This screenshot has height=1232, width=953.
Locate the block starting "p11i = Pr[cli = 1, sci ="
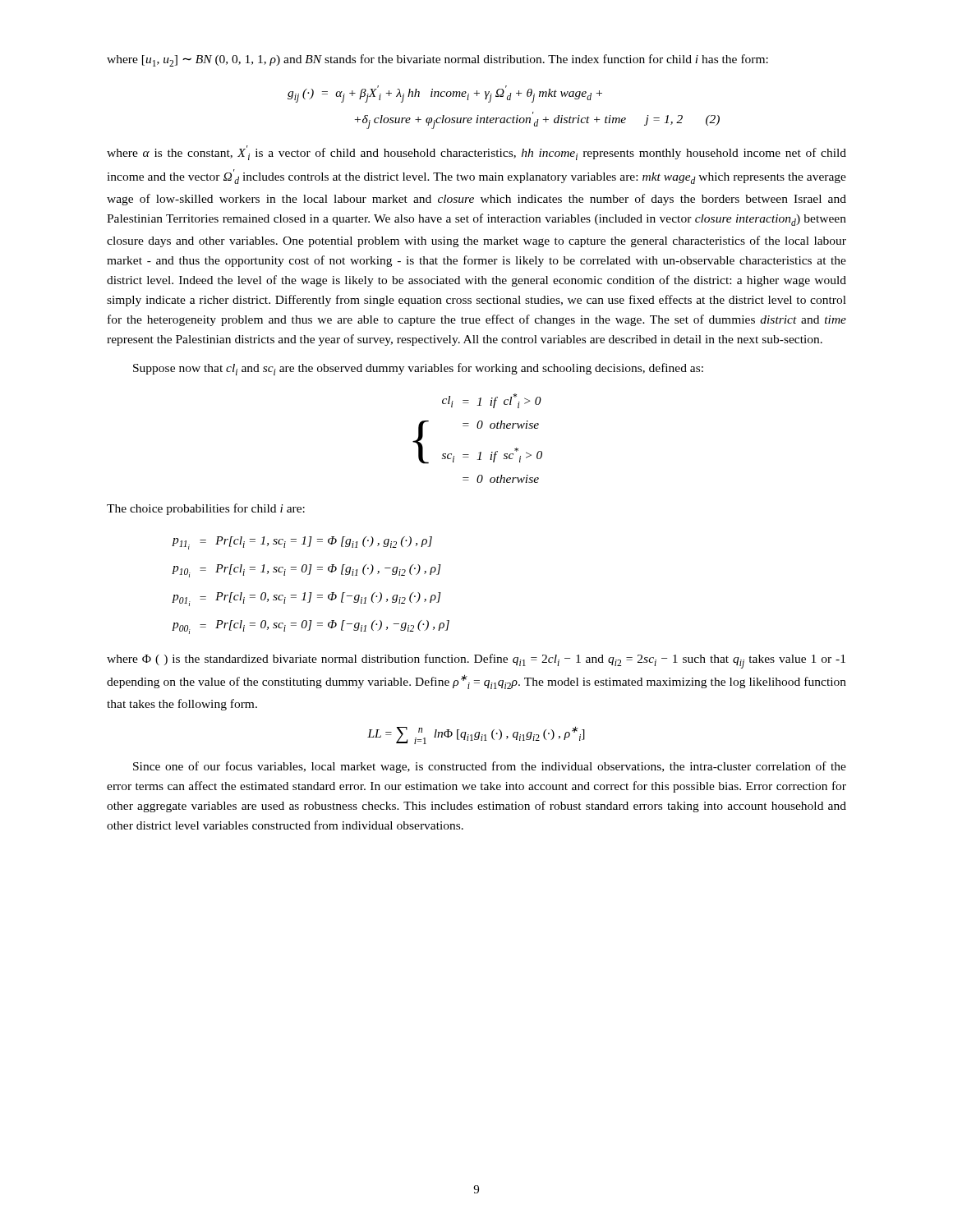coord(311,584)
